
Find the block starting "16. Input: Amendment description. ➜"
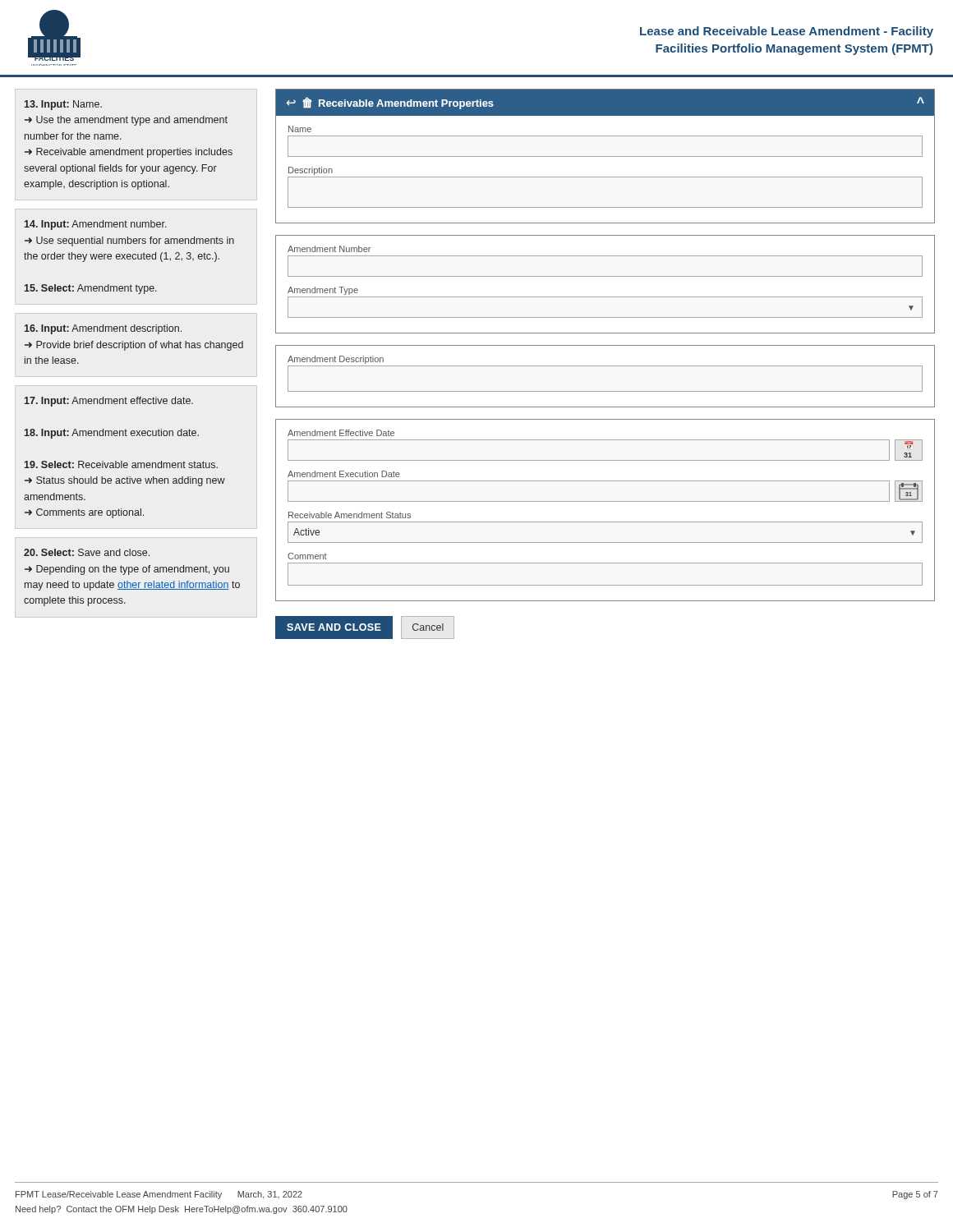tap(134, 345)
